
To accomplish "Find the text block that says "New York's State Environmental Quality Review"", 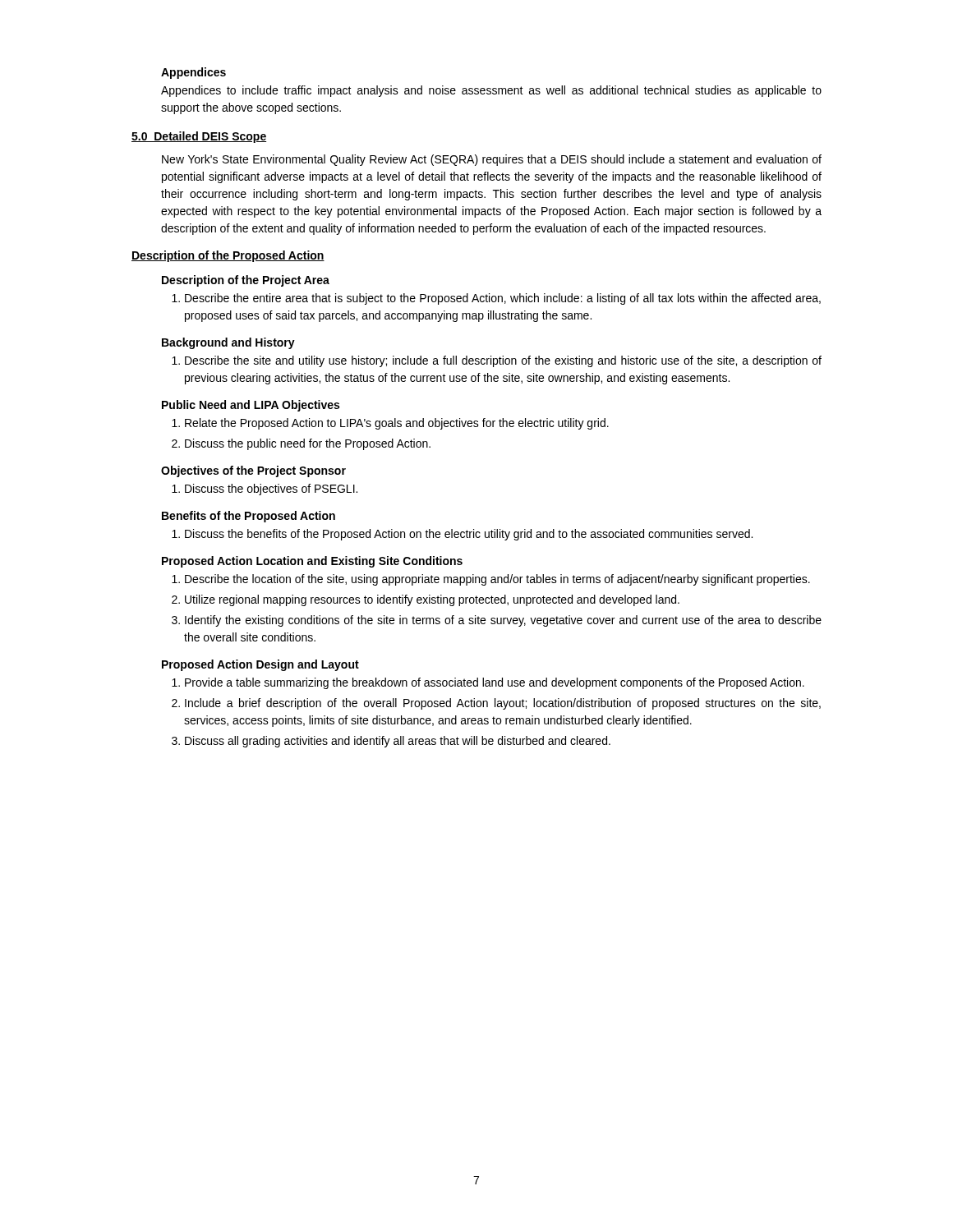I will pyautogui.click(x=491, y=194).
